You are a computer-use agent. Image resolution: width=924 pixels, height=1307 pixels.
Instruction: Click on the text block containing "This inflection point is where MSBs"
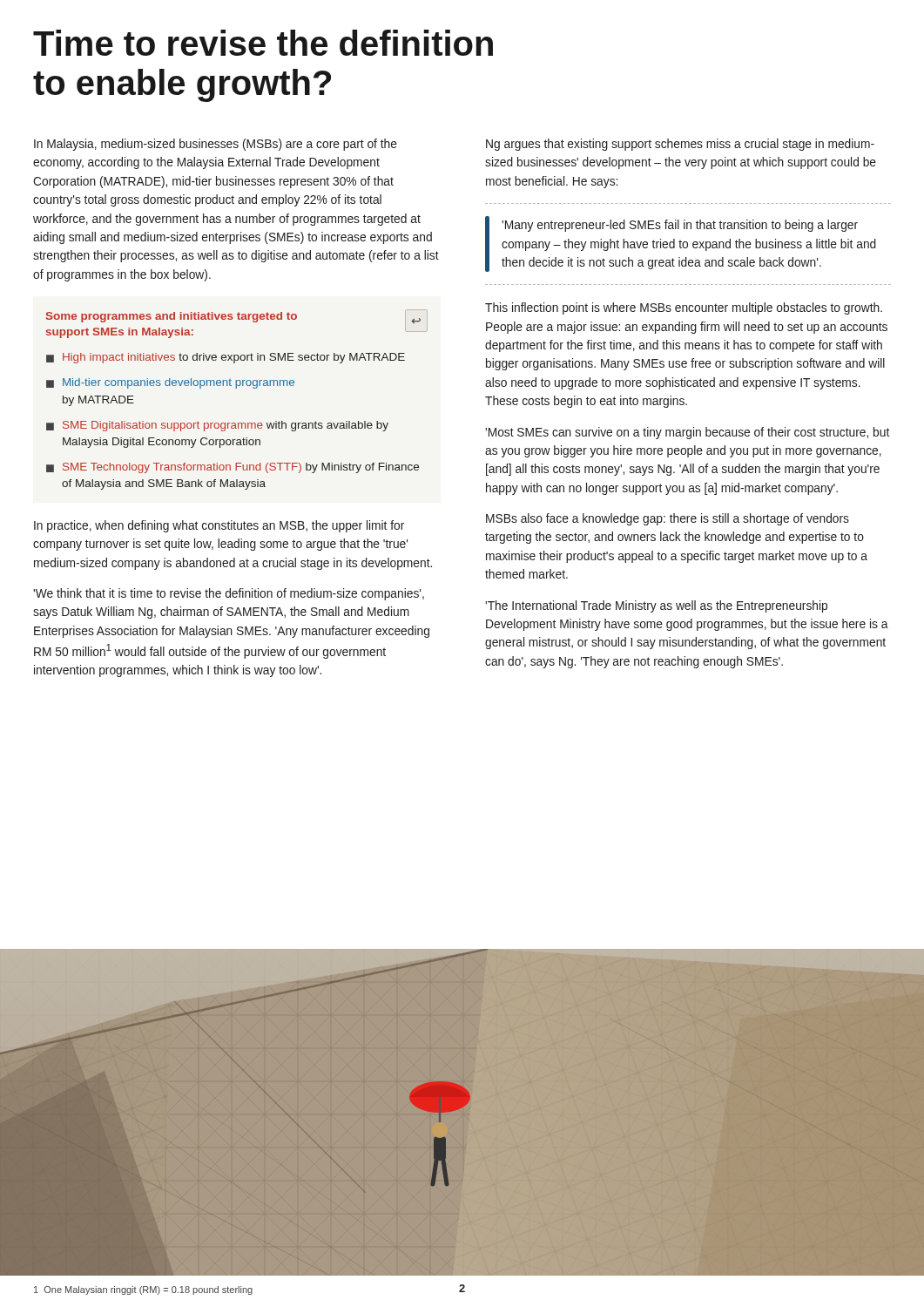point(686,355)
